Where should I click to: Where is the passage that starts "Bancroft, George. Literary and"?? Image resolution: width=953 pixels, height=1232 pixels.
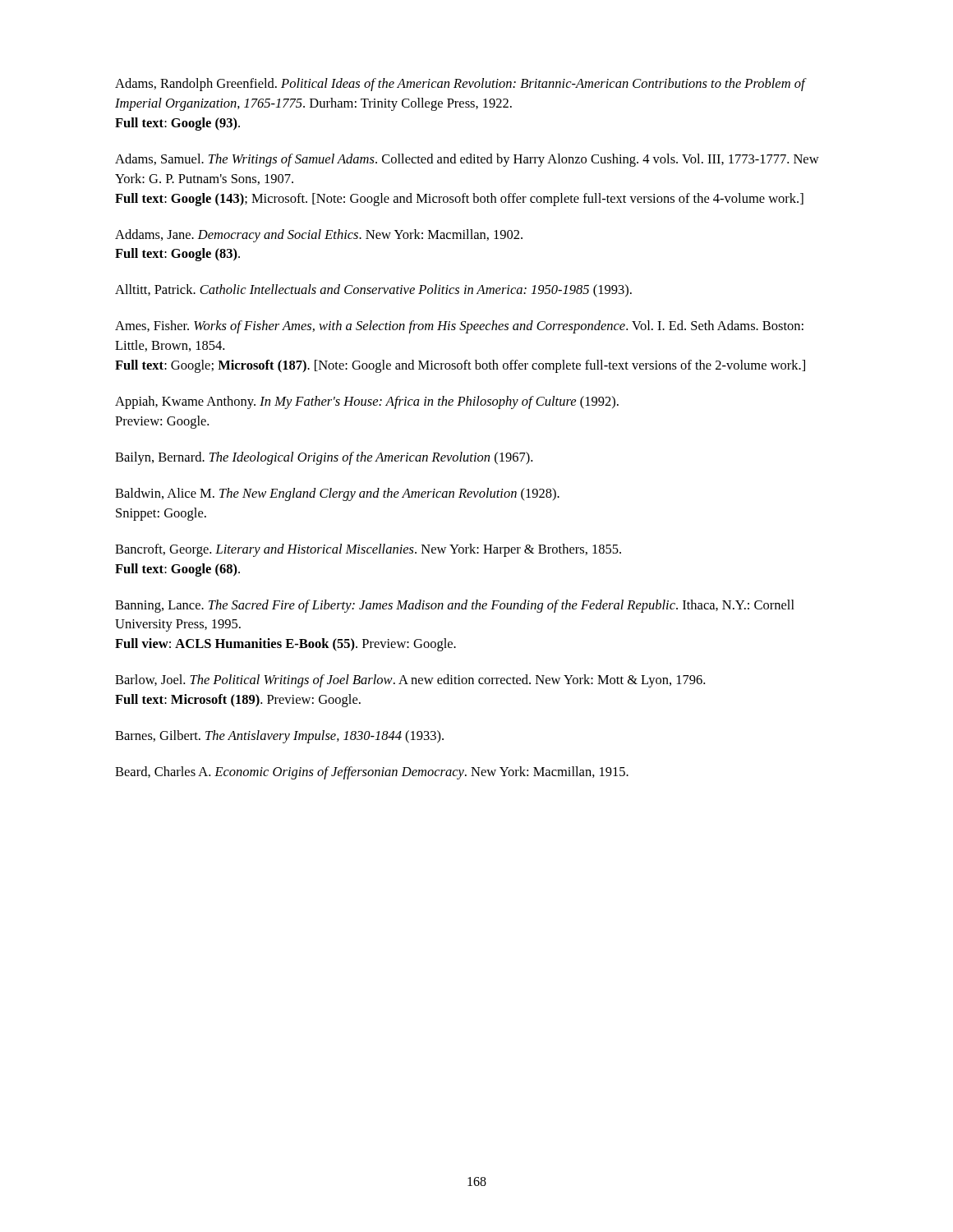[x=368, y=559]
